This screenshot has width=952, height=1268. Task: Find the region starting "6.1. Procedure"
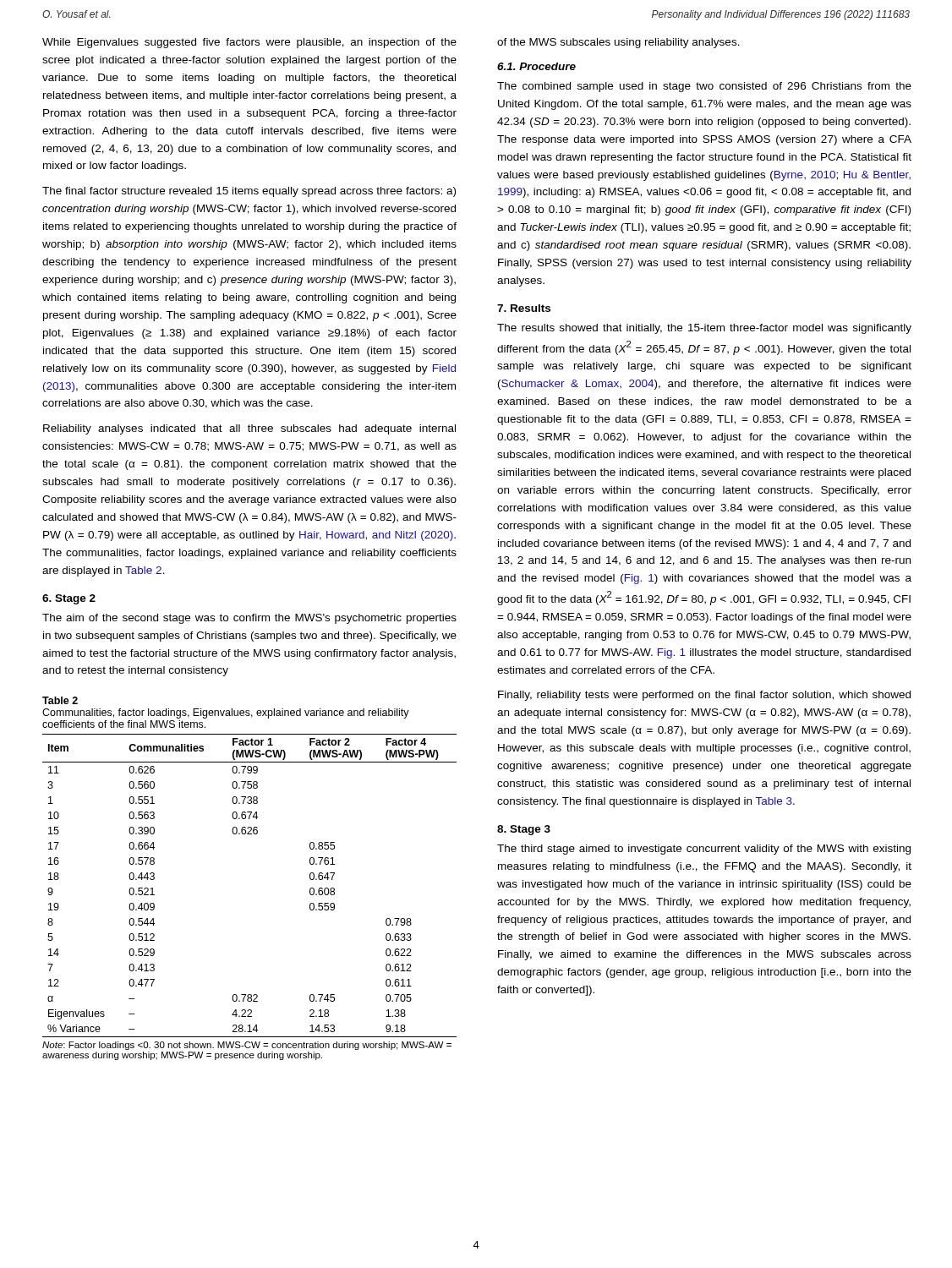536,66
